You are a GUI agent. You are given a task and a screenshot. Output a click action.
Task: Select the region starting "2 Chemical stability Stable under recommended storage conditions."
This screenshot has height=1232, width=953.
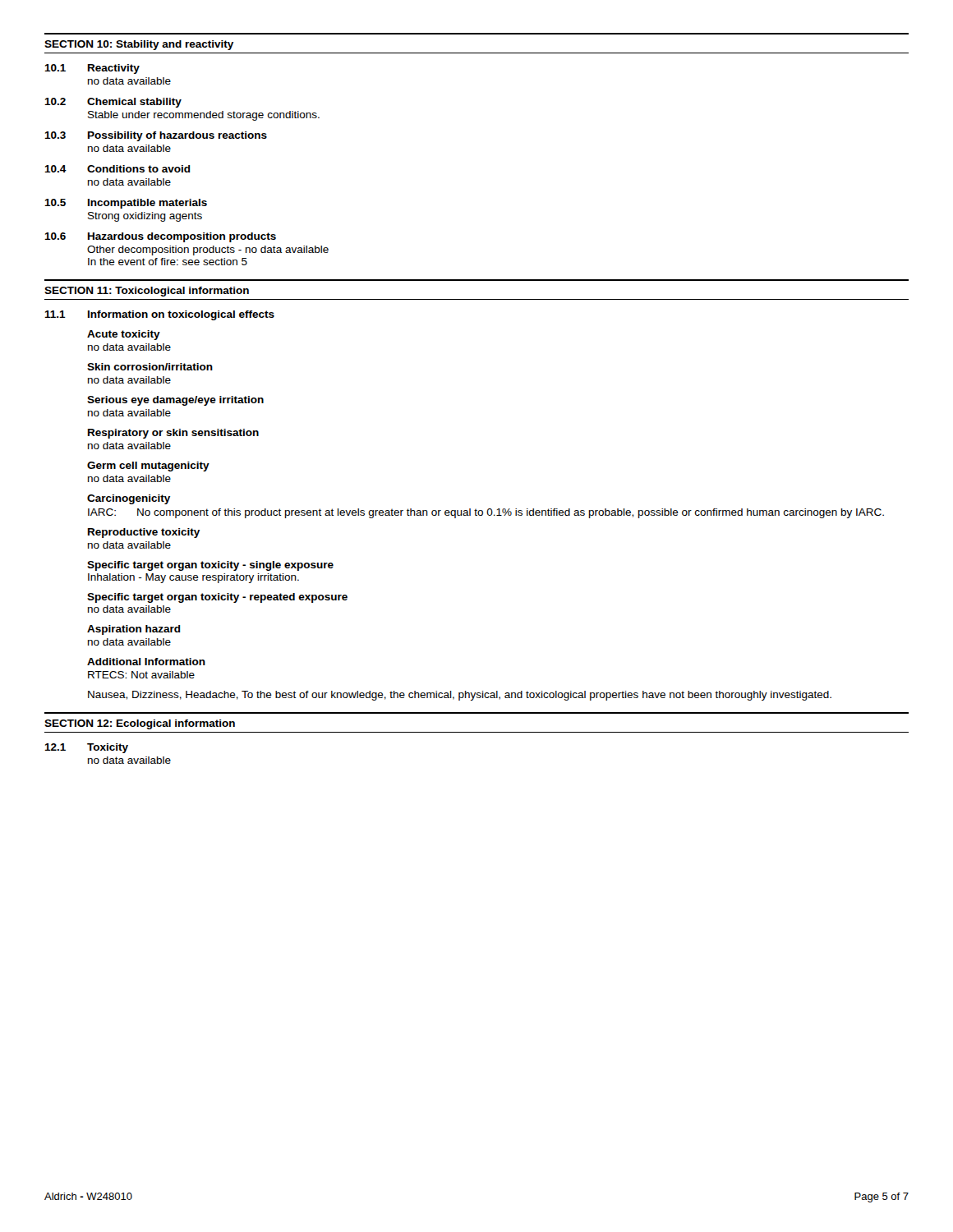[113, 103]
